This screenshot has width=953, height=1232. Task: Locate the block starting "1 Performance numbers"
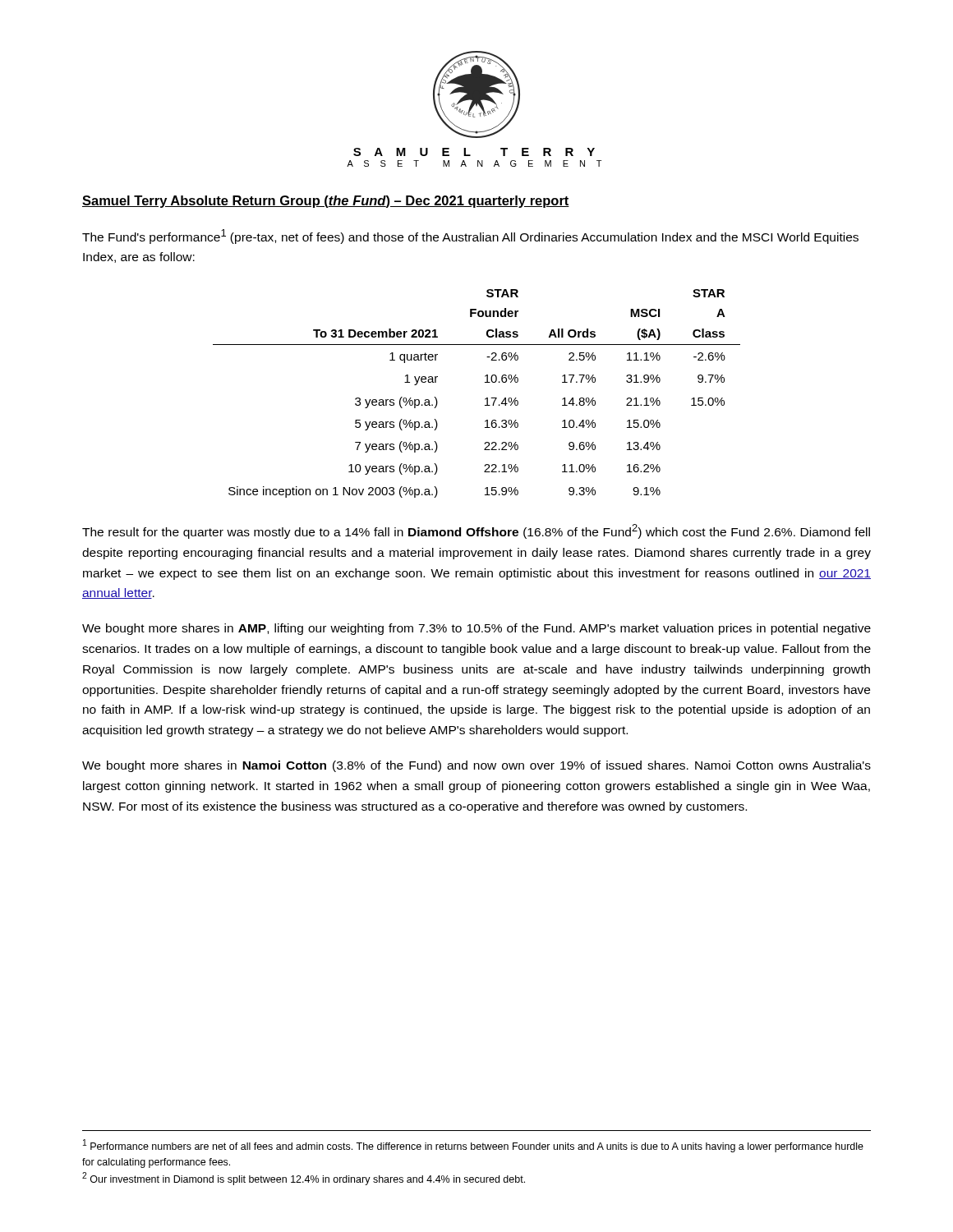tap(473, 1153)
